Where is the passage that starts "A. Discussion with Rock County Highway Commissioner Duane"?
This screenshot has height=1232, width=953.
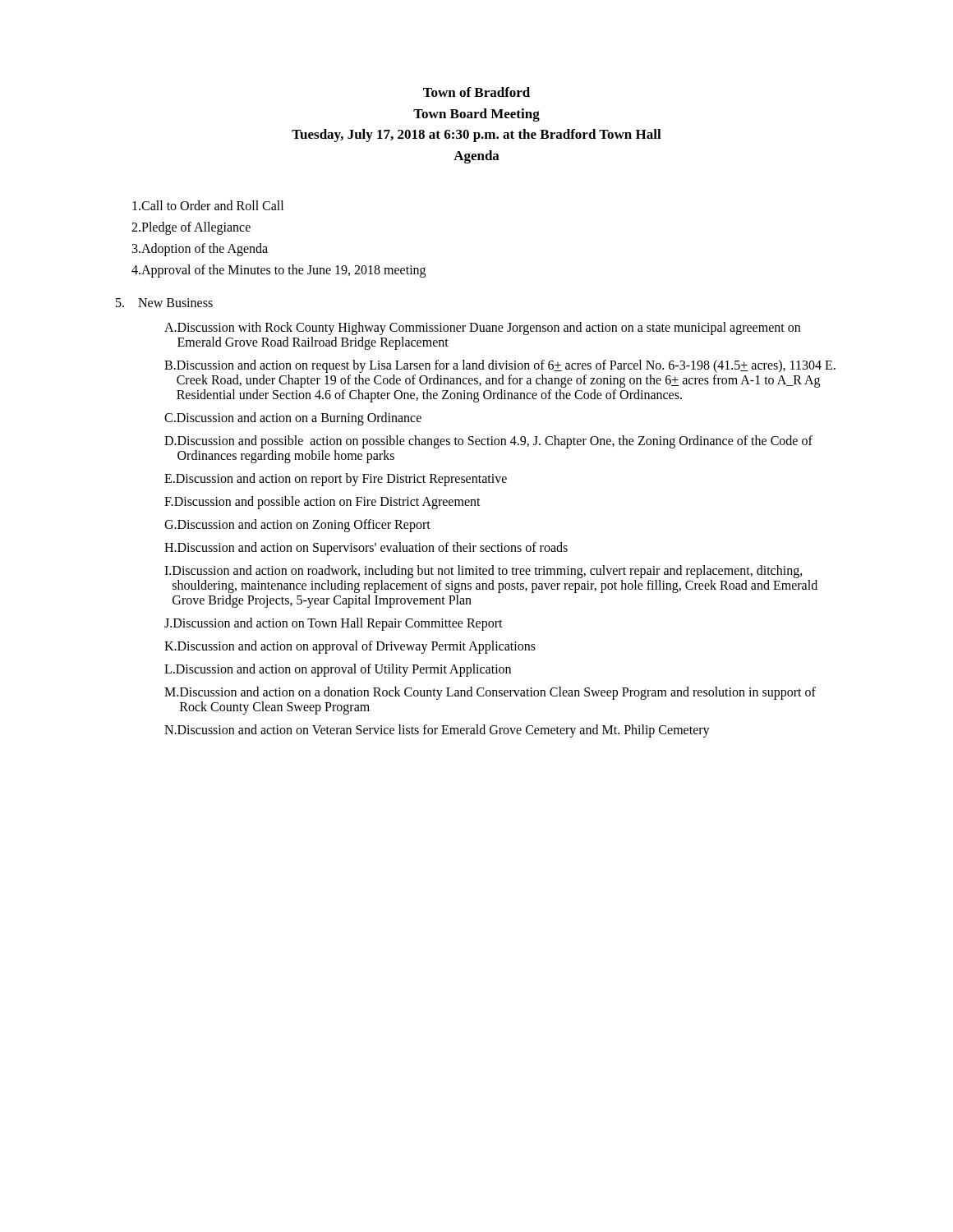pyautogui.click(x=501, y=335)
